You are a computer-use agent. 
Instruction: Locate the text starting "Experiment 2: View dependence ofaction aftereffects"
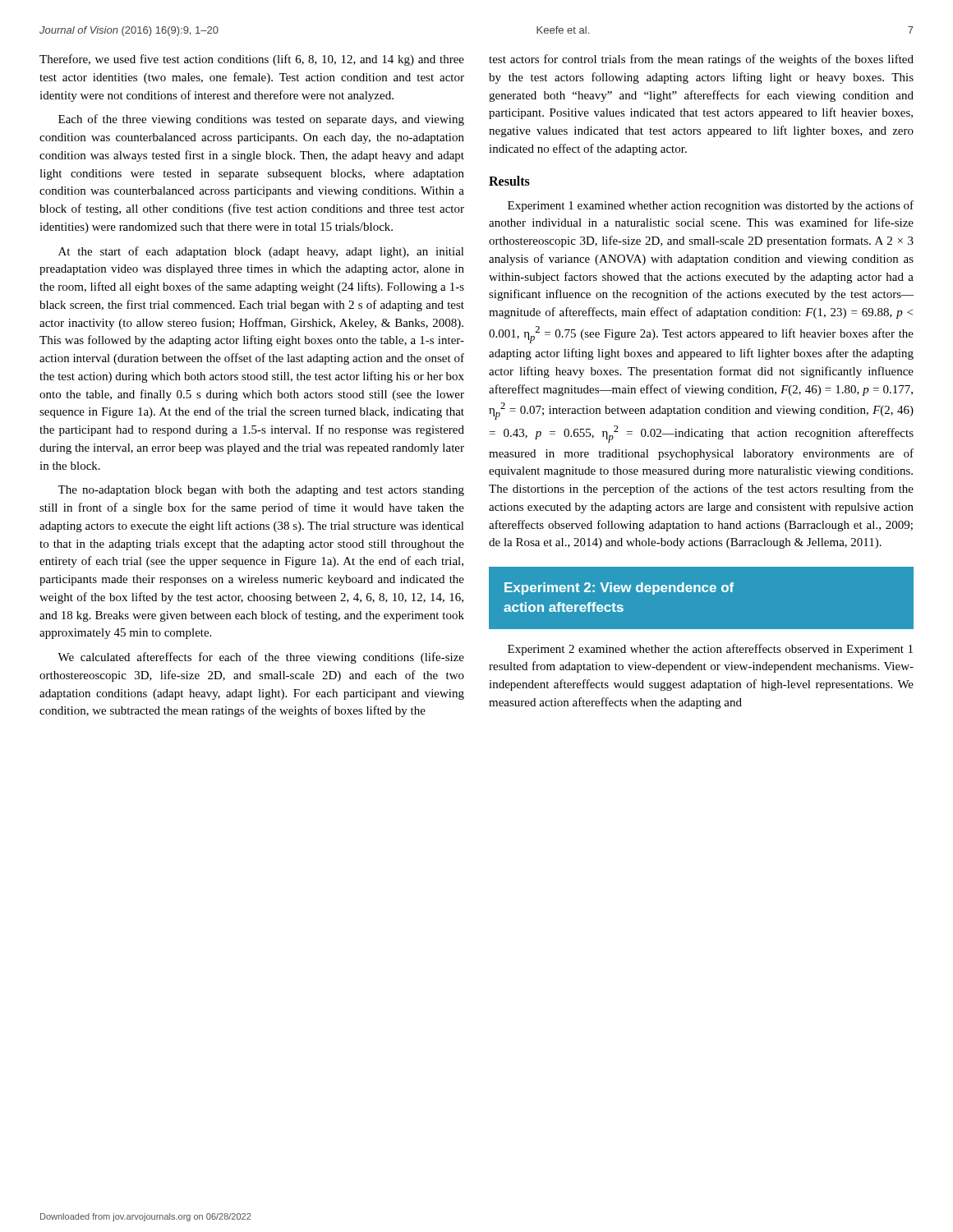tap(701, 598)
